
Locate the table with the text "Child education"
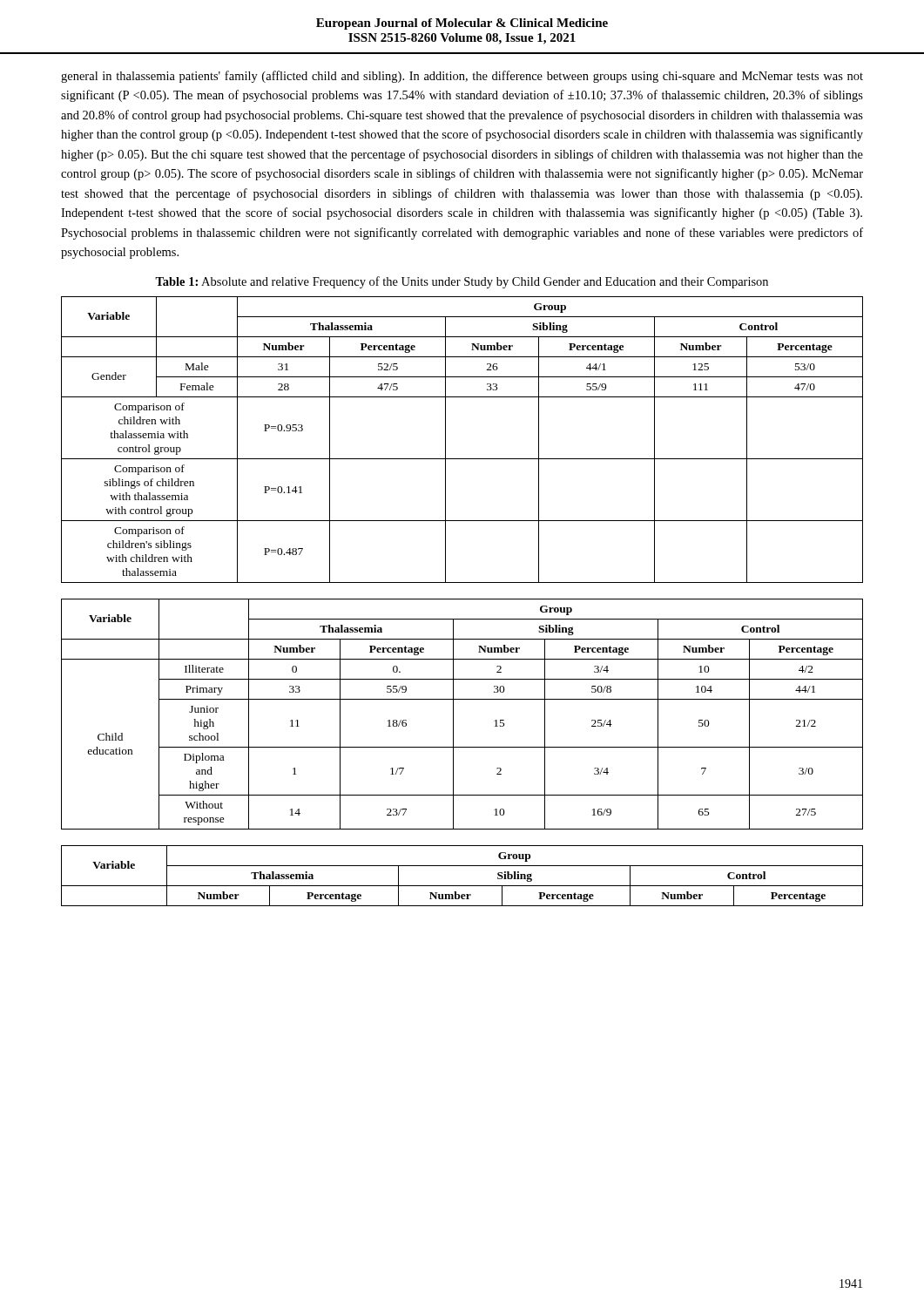[462, 714]
